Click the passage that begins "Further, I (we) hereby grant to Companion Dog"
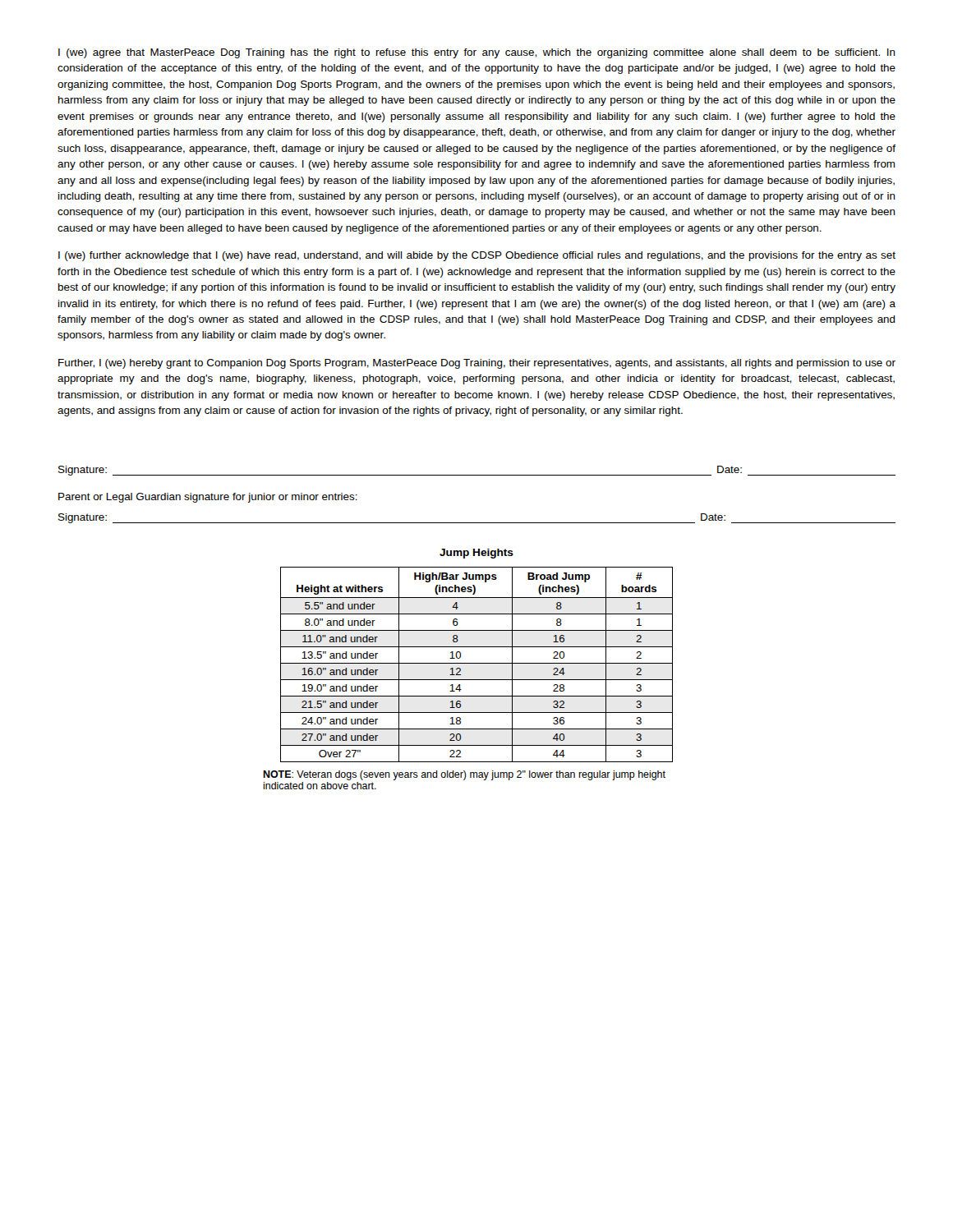This screenshot has height=1232, width=953. 476,386
